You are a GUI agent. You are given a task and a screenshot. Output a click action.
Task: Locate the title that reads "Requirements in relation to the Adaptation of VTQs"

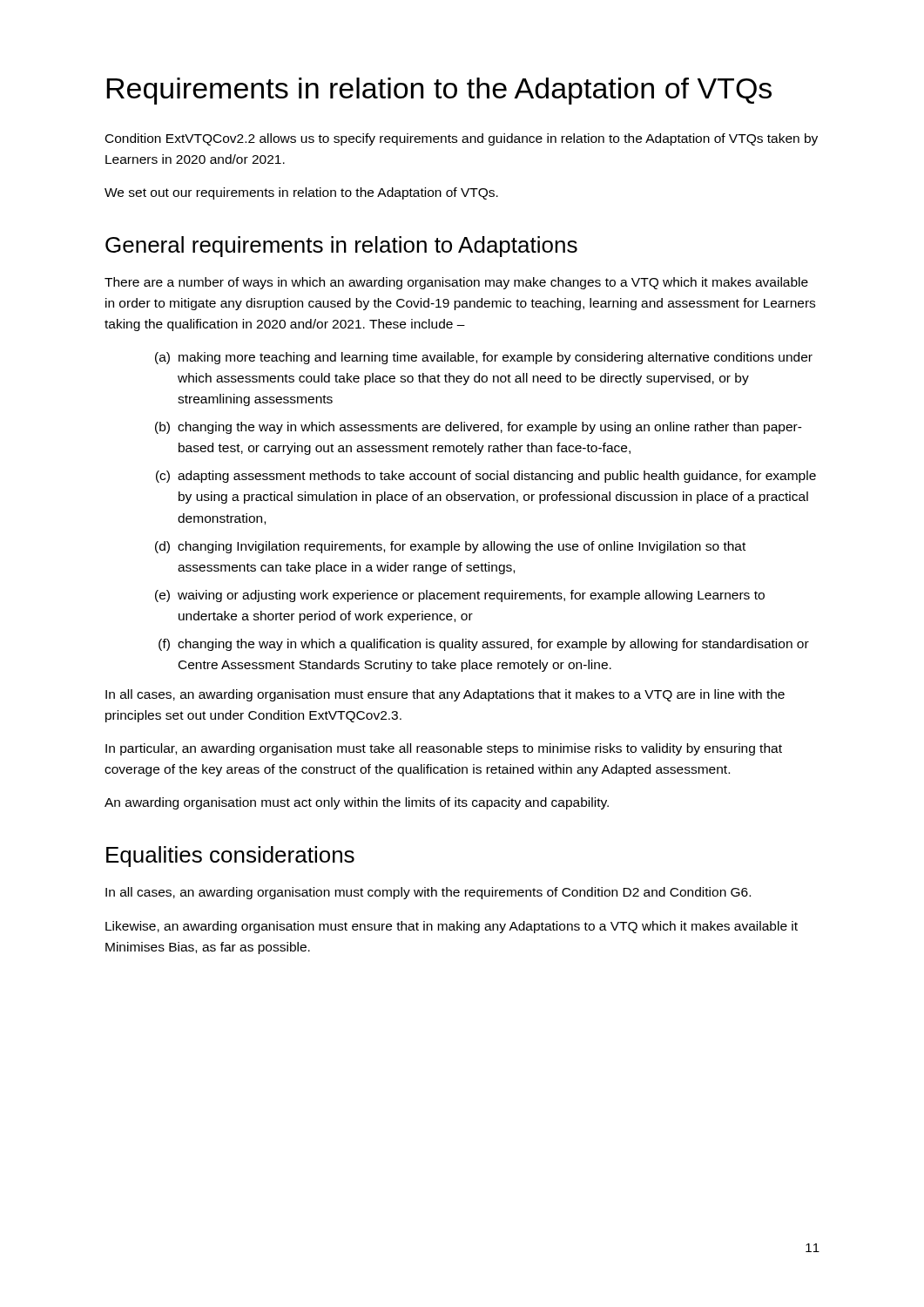pyautogui.click(x=462, y=88)
